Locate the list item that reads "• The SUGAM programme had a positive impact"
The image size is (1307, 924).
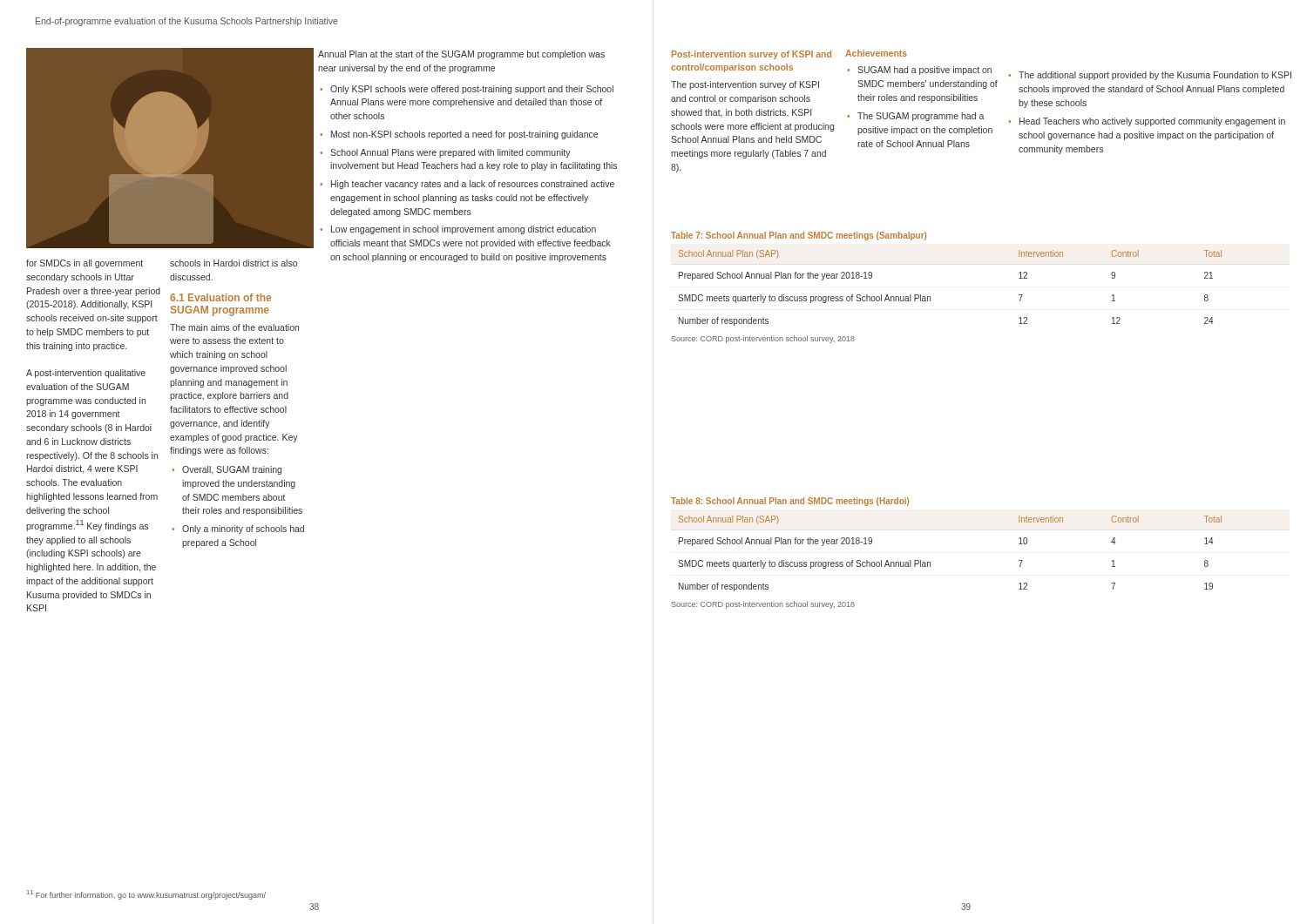pyautogui.click(x=920, y=129)
